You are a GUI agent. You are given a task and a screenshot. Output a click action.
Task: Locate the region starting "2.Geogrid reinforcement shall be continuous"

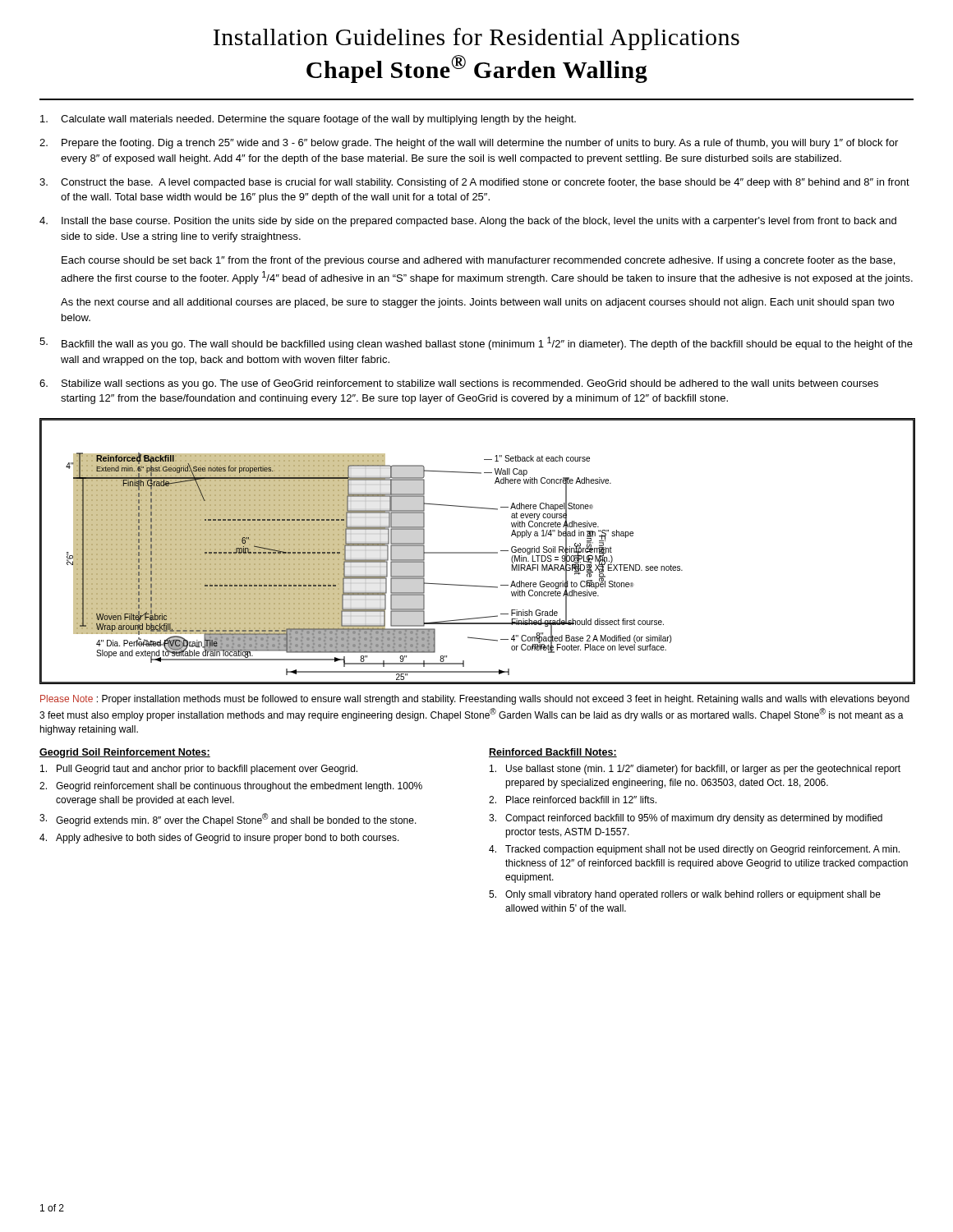tap(252, 794)
